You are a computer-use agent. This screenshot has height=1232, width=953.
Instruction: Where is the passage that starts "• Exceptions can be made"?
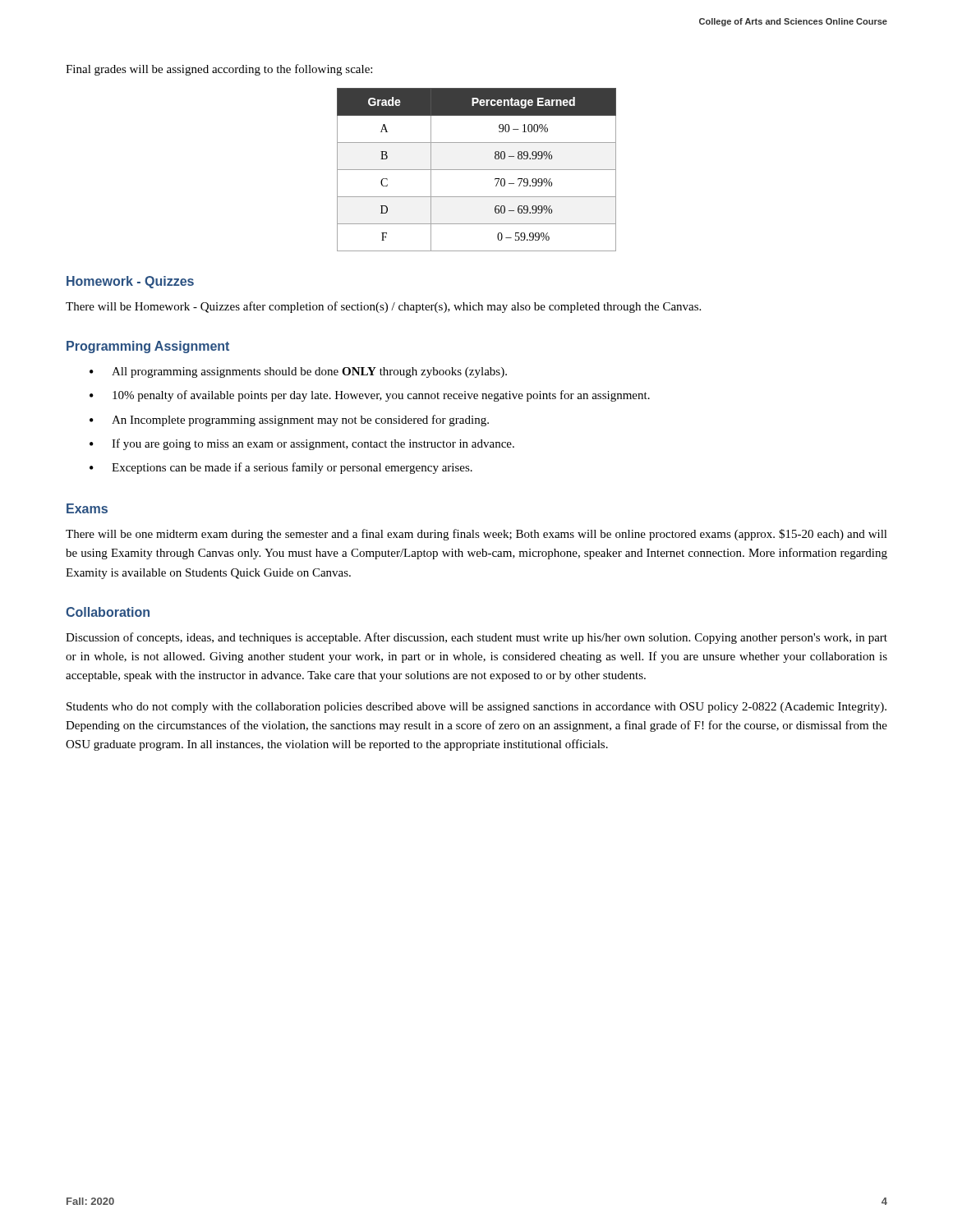click(x=281, y=468)
